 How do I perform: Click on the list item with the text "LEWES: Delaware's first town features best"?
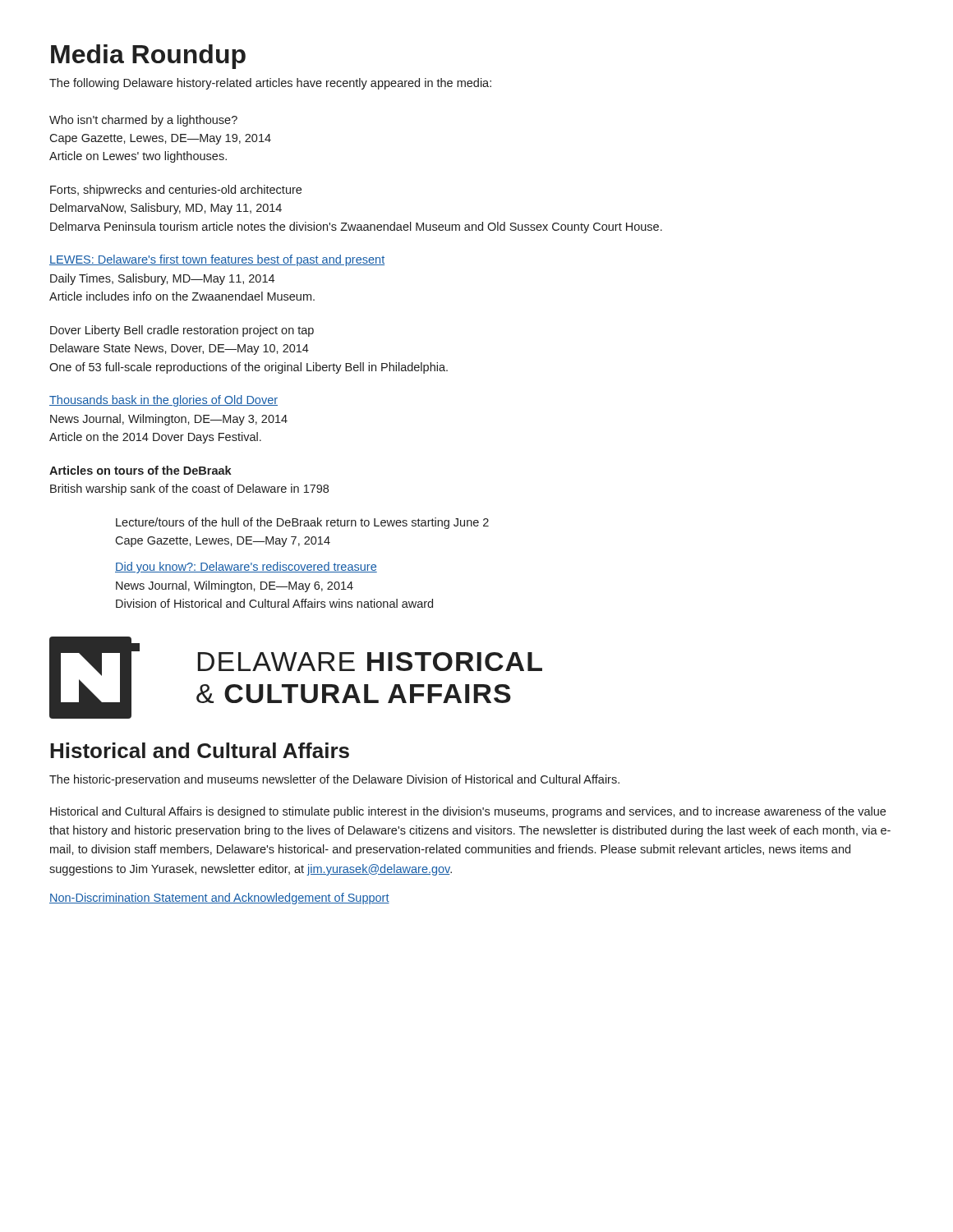click(x=217, y=278)
